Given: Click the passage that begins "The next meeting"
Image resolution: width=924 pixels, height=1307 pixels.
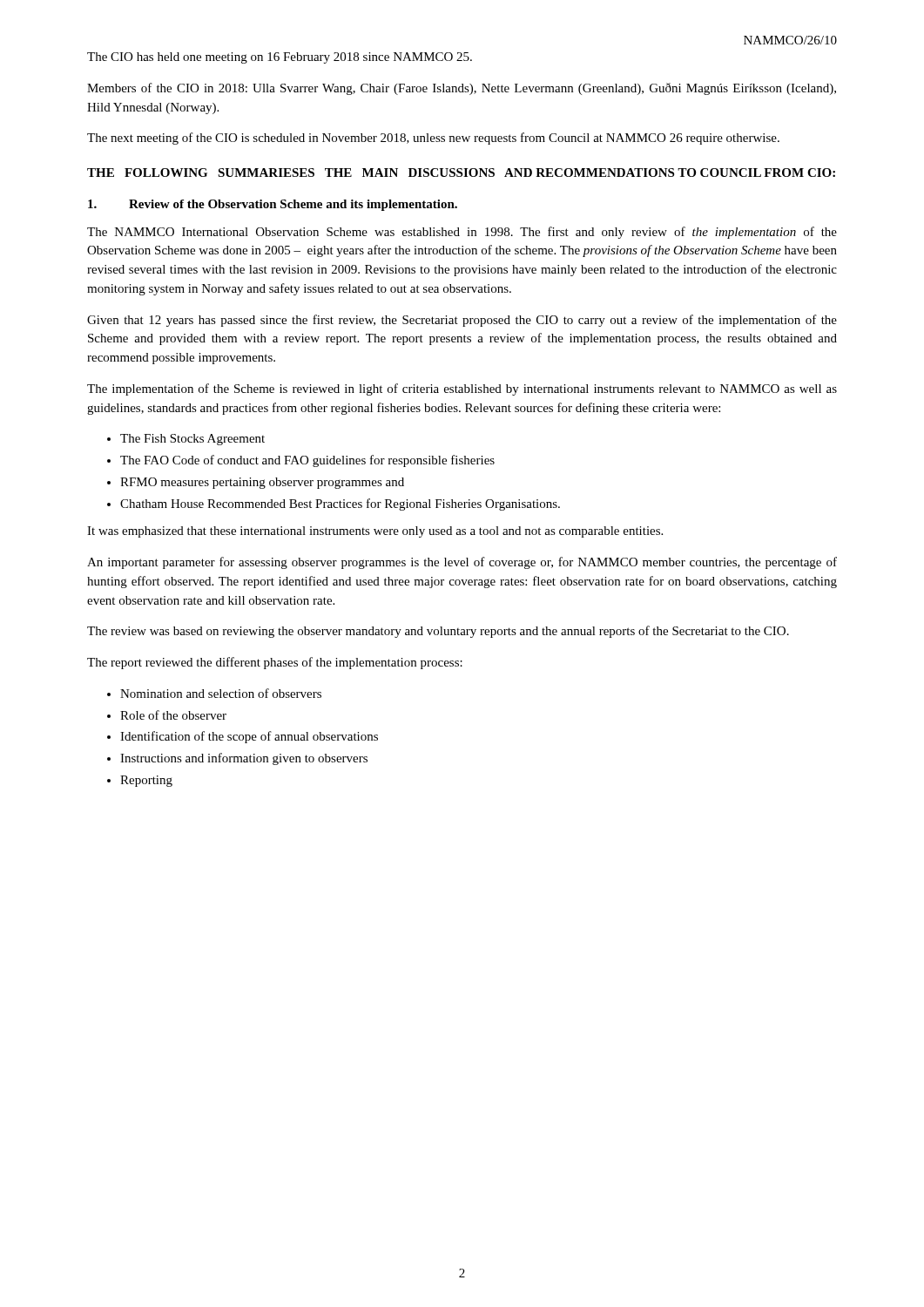Looking at the screenshot, I should pyautogui.click(x=462, y=139).
